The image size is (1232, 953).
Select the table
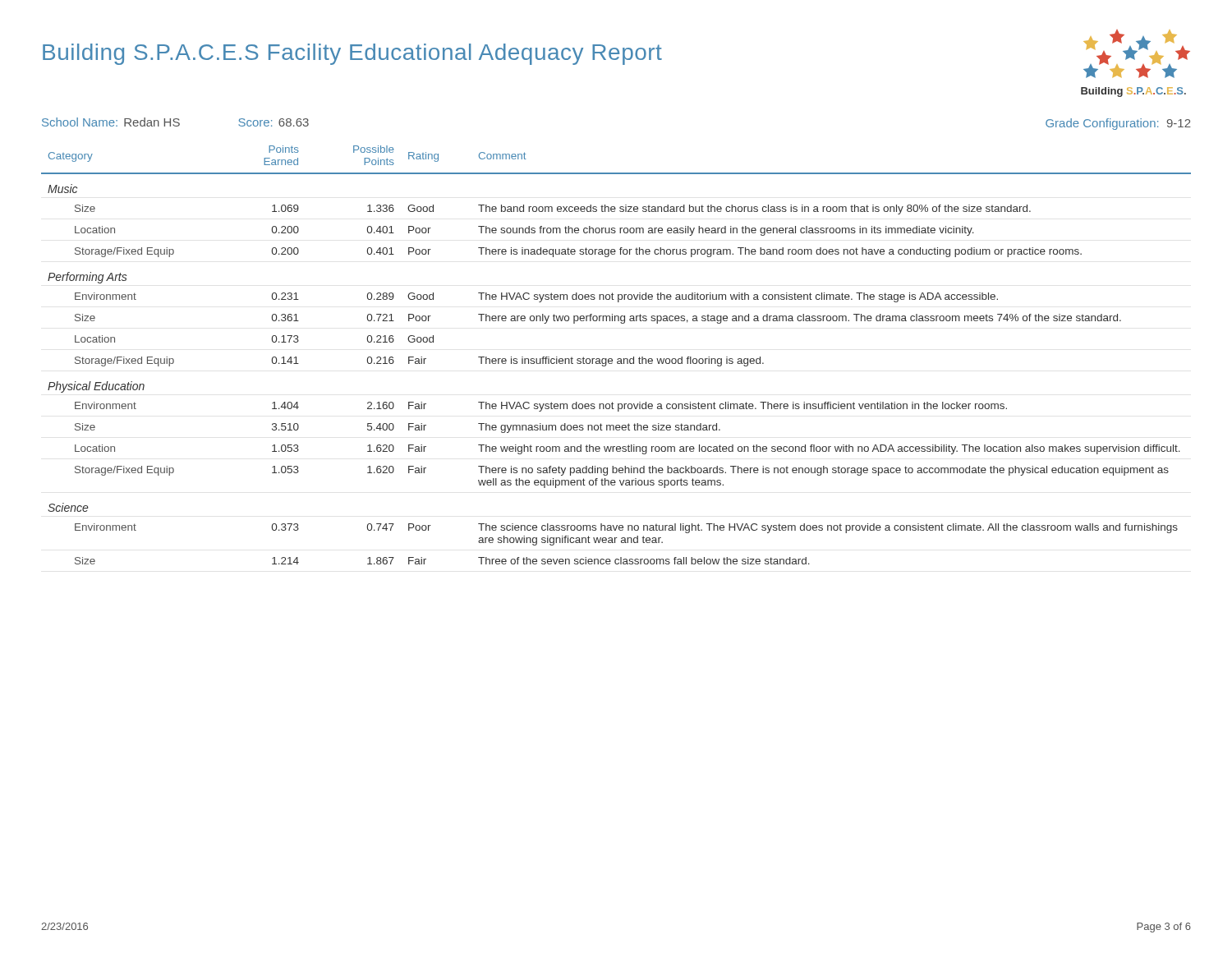click(x=616, y=355)
